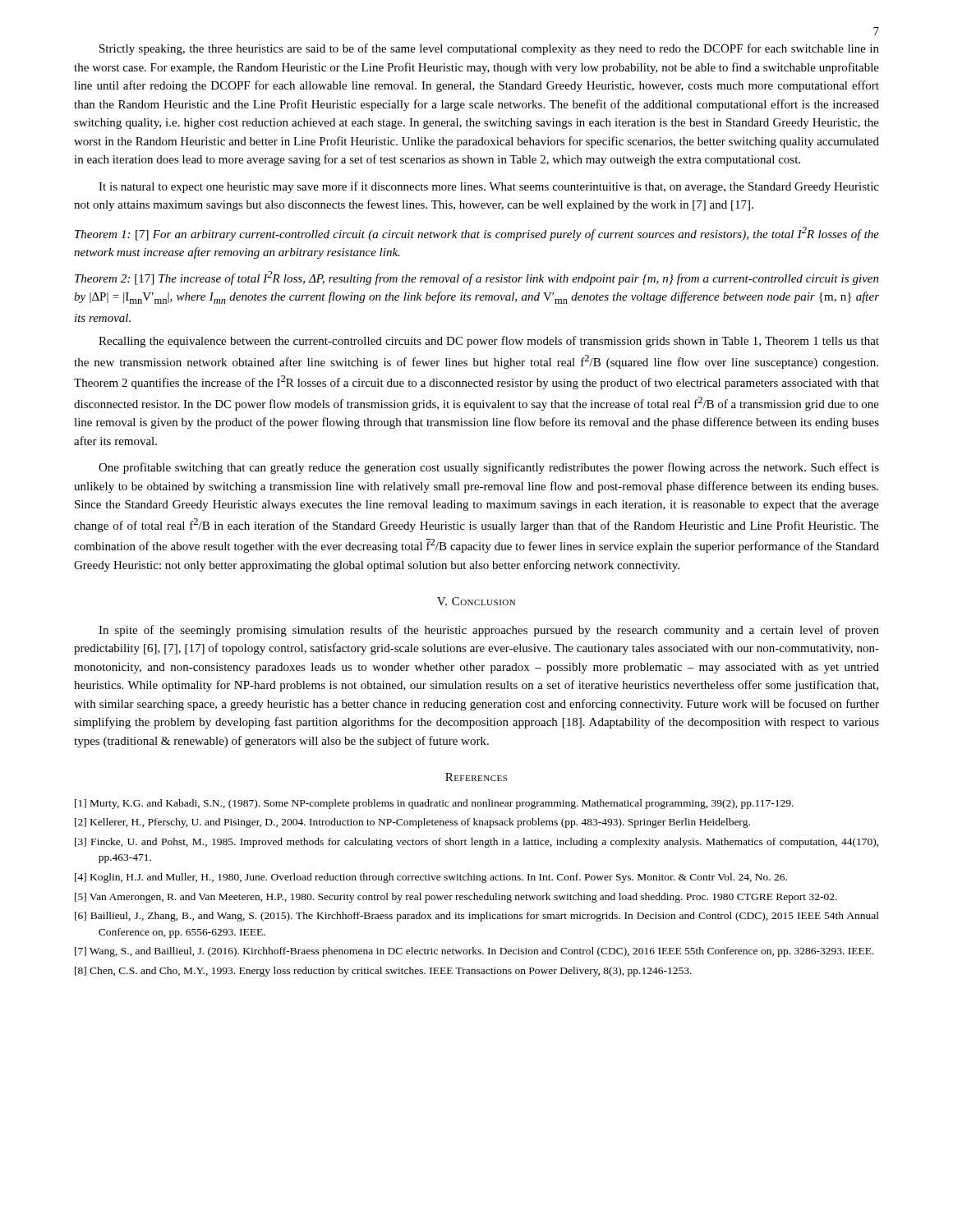953x1232 pixels.
Task: Point to the text starting "[1] Murty, K.G. and Kabadi, S.N.,"
Action: [x=476, y=803]
